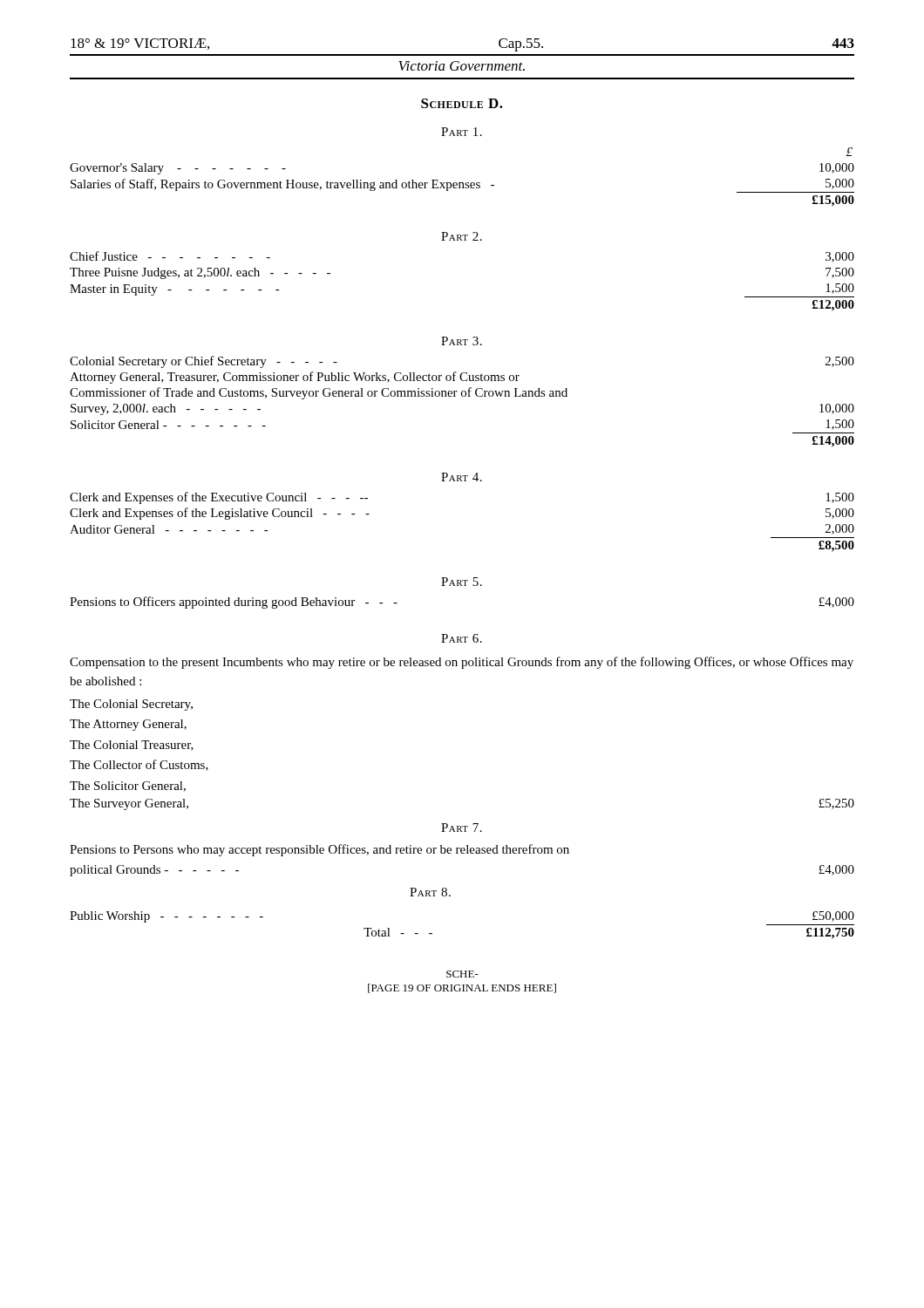Select the table that reads "Pensions to Officers appointed during"

pyautogui.click(x=462, y=603)
